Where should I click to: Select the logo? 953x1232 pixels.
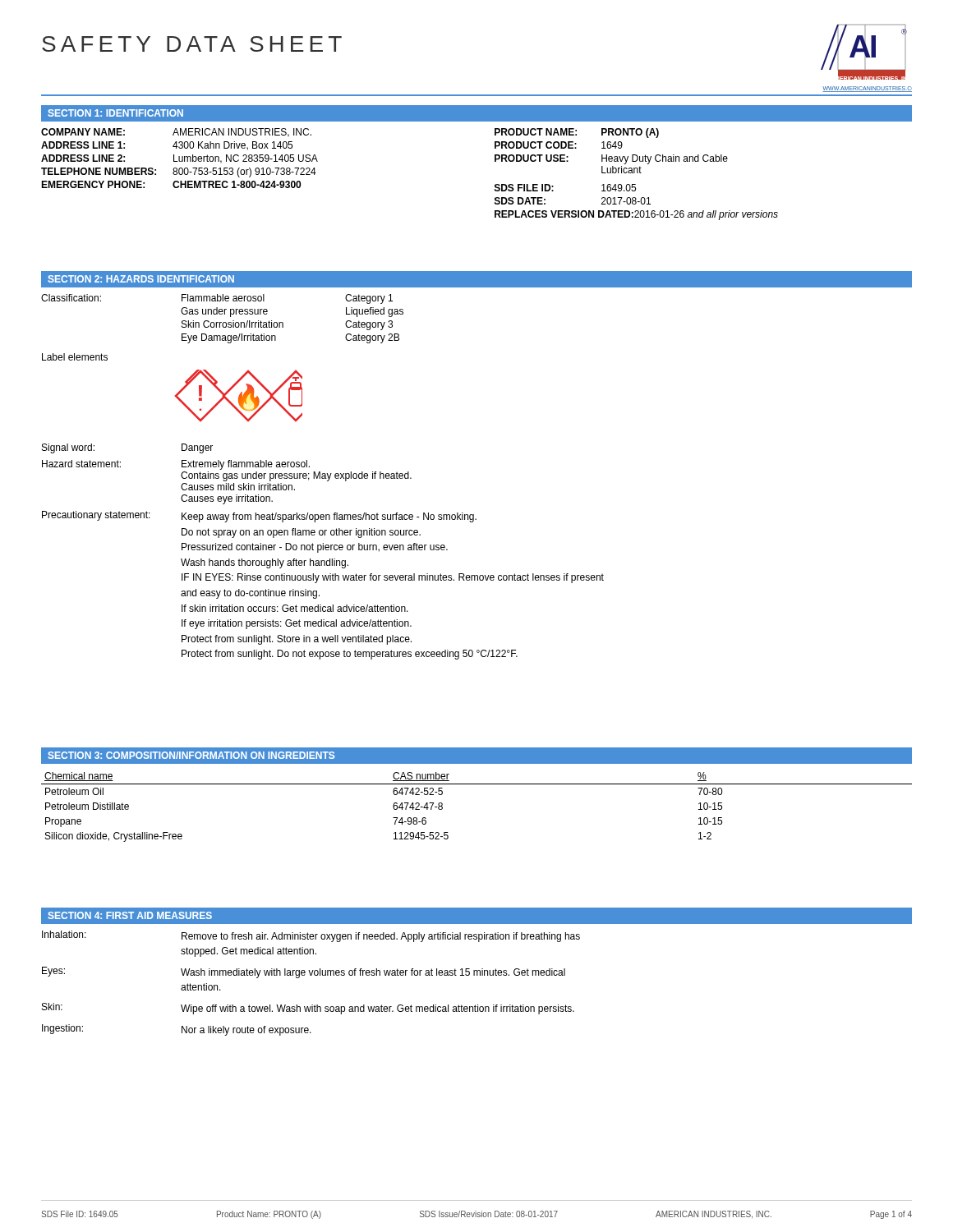(822, 59)
